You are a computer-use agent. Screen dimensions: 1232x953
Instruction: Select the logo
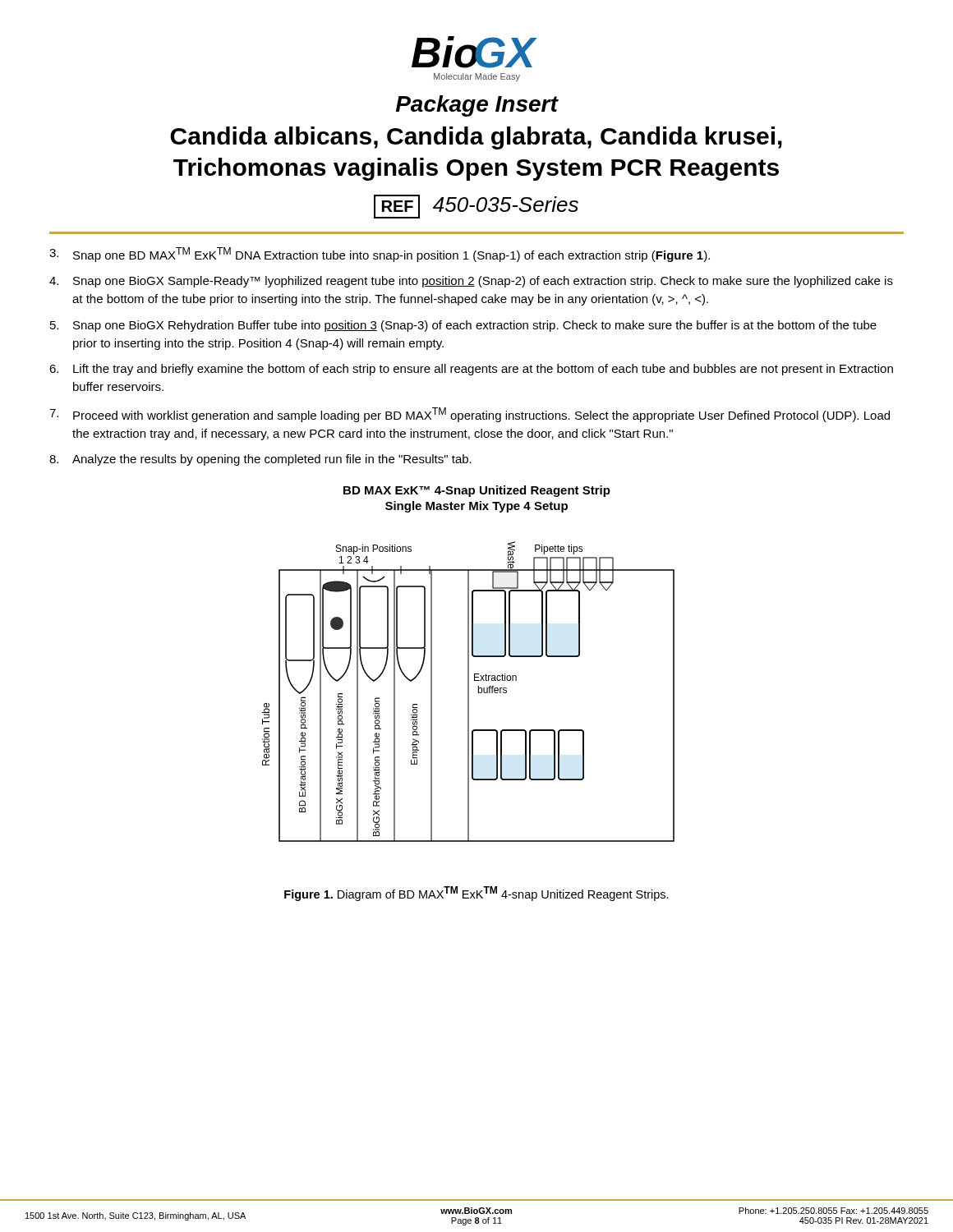tap(476, 42)
